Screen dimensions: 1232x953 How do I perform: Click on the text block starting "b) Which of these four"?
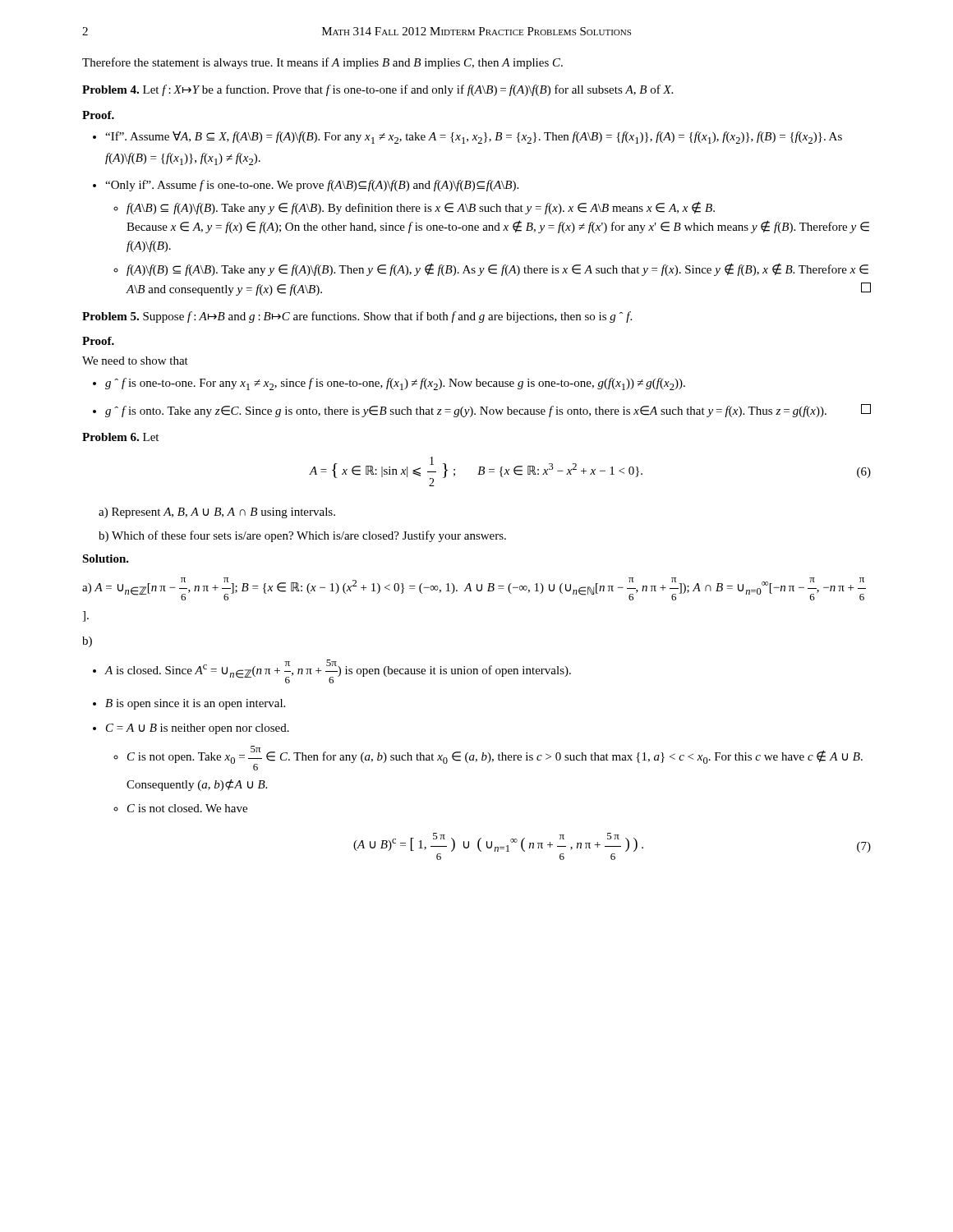tap(303, 535)
